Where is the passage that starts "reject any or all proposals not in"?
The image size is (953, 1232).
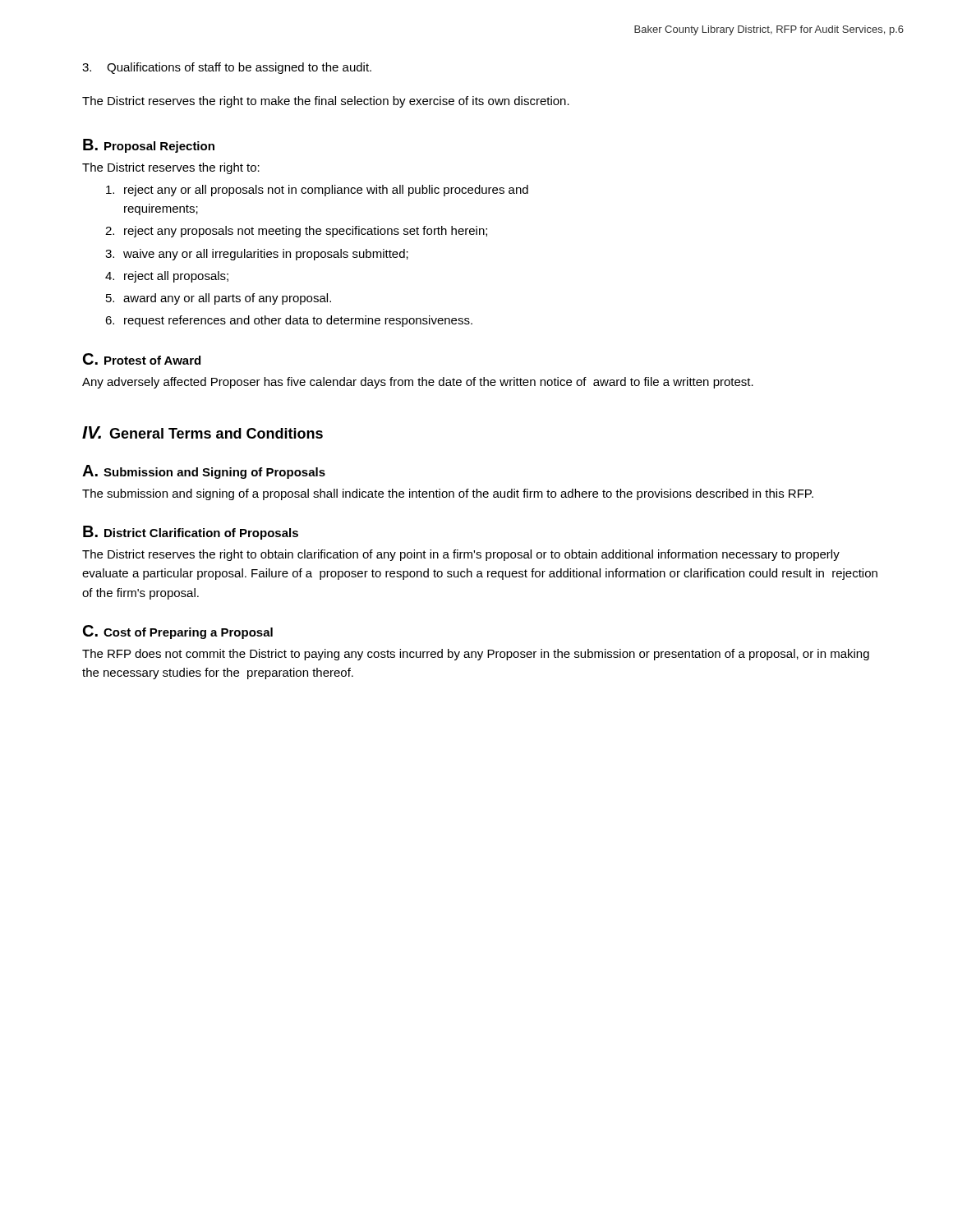tap(317, 197)
